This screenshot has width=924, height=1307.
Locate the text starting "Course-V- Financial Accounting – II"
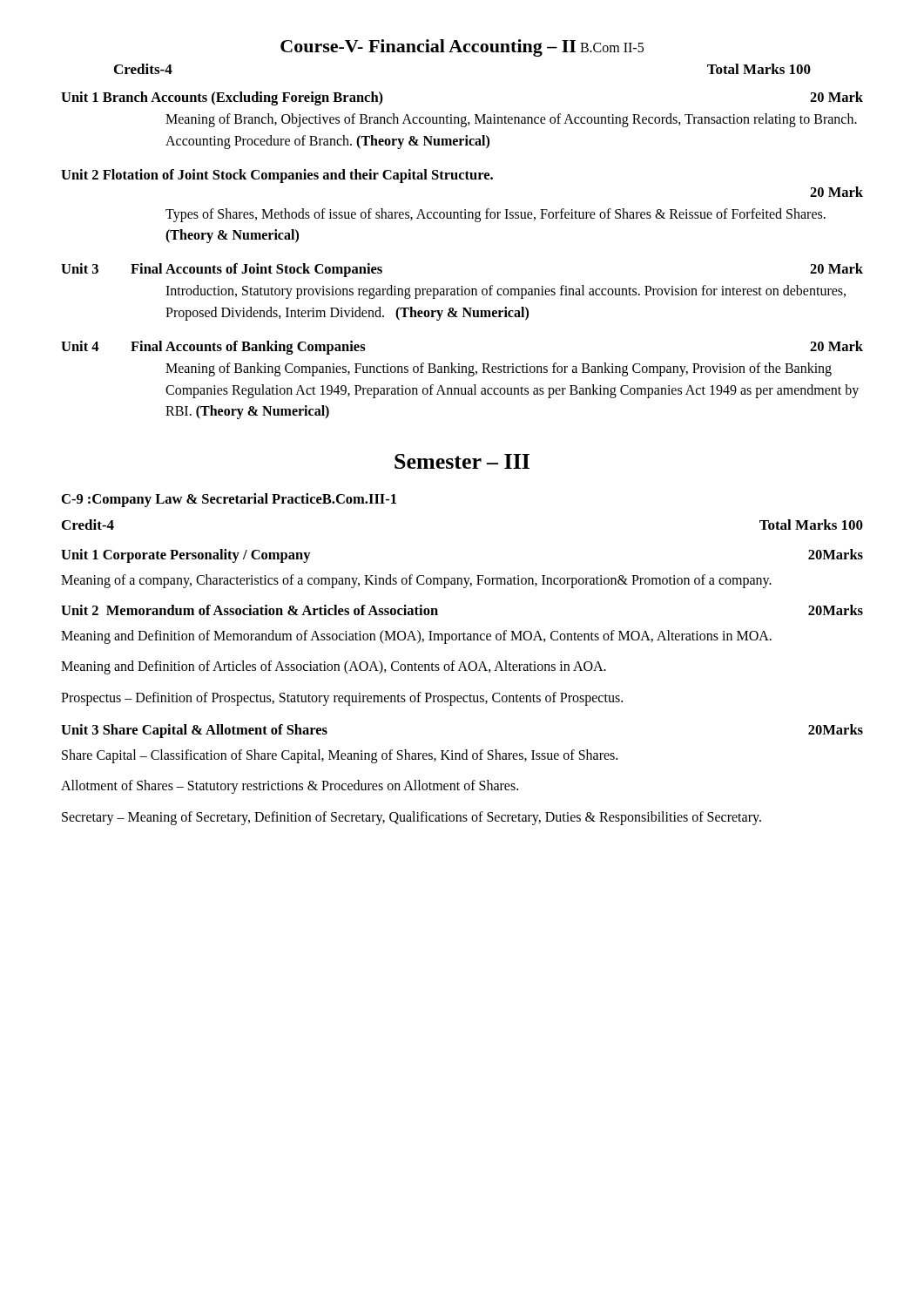(x=462, y=46)
